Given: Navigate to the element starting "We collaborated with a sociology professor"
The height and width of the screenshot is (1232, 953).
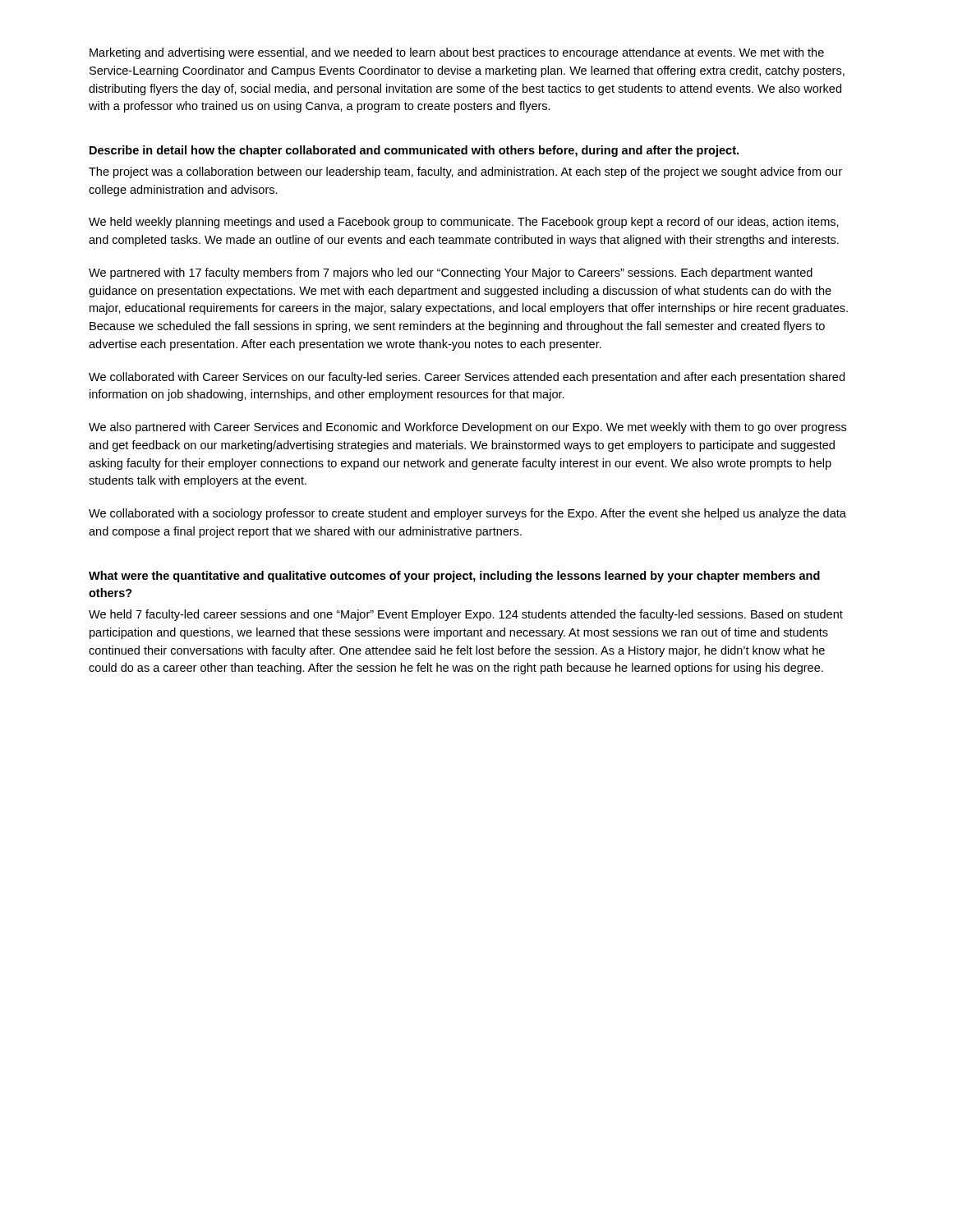Looking at the screenshot, I should (x=467, y=522).
